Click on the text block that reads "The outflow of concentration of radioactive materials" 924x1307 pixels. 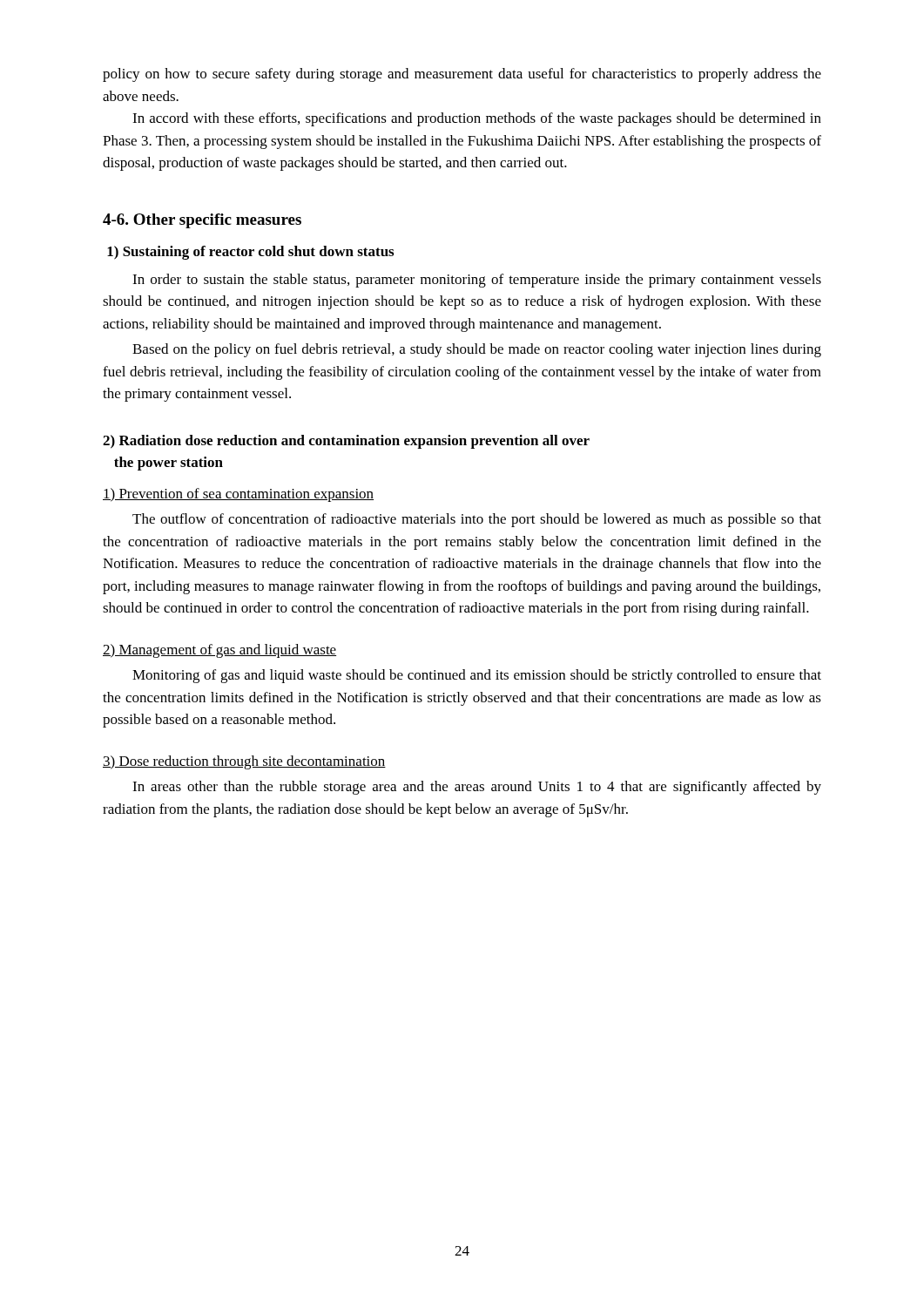click(462, 564)
